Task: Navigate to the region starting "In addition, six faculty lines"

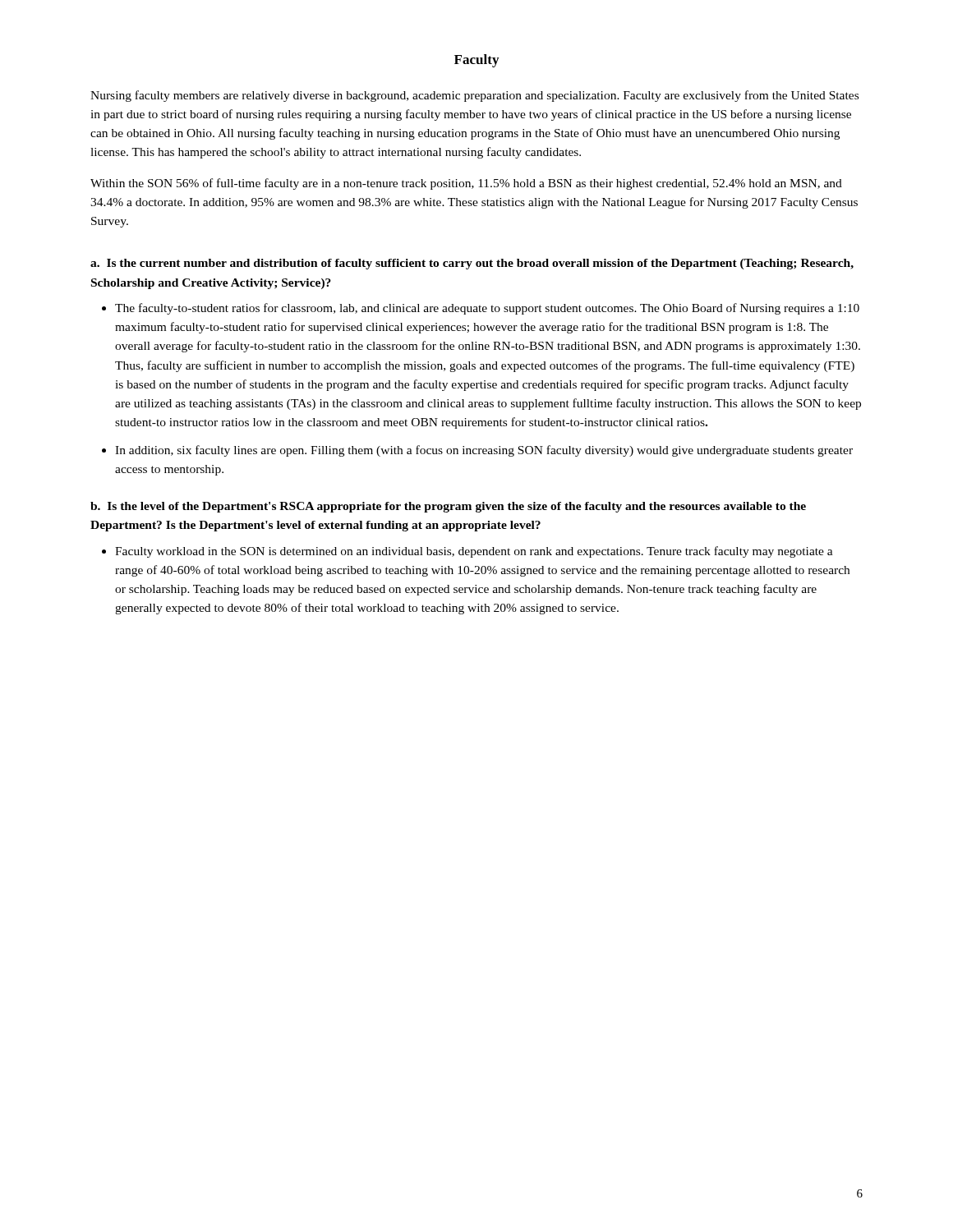Action: click(484, 459)
